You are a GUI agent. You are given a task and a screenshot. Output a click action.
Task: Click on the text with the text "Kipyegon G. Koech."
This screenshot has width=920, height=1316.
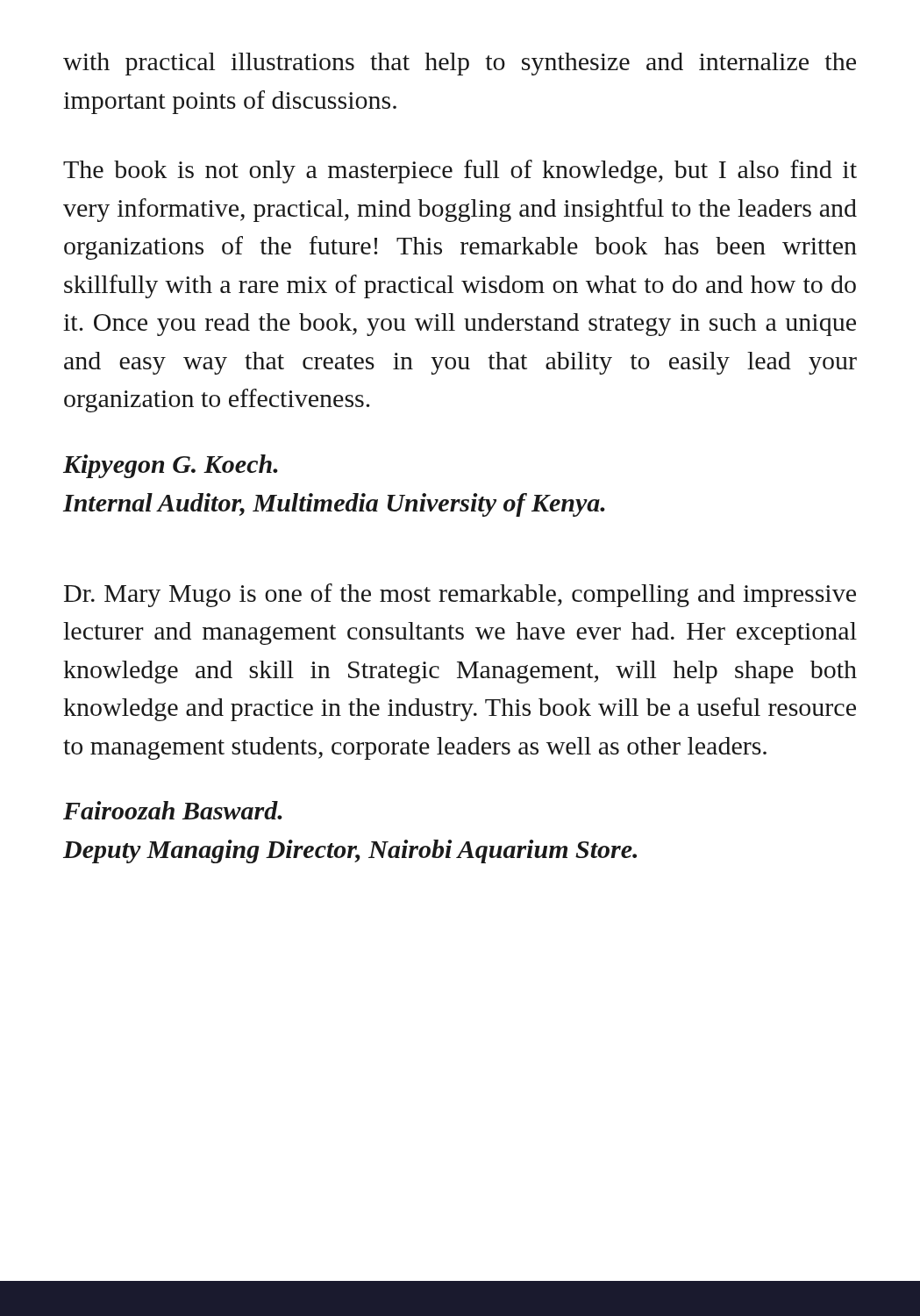point(171,466)
